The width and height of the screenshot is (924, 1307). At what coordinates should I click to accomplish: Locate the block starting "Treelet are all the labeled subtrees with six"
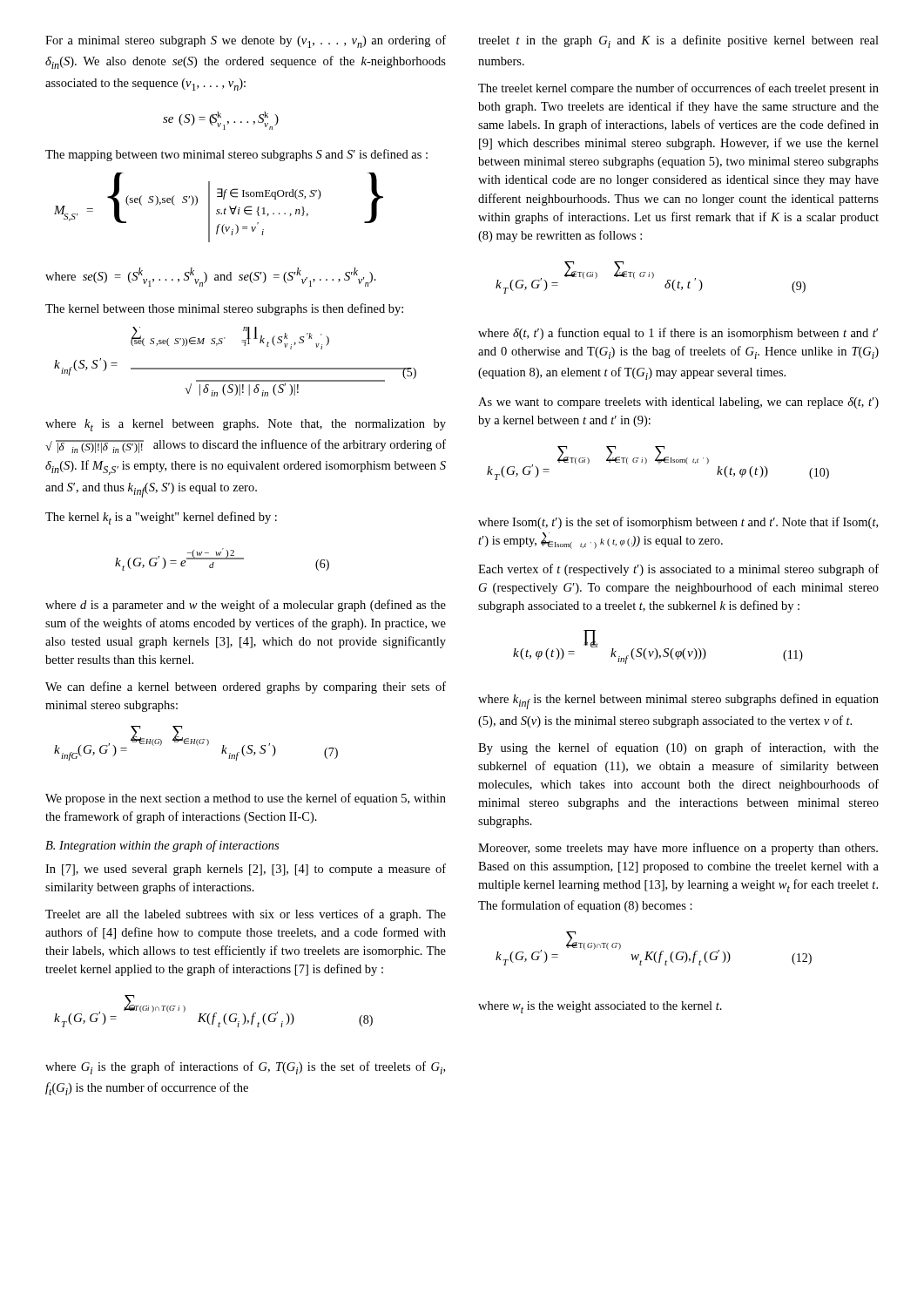(x=246, y=941)
